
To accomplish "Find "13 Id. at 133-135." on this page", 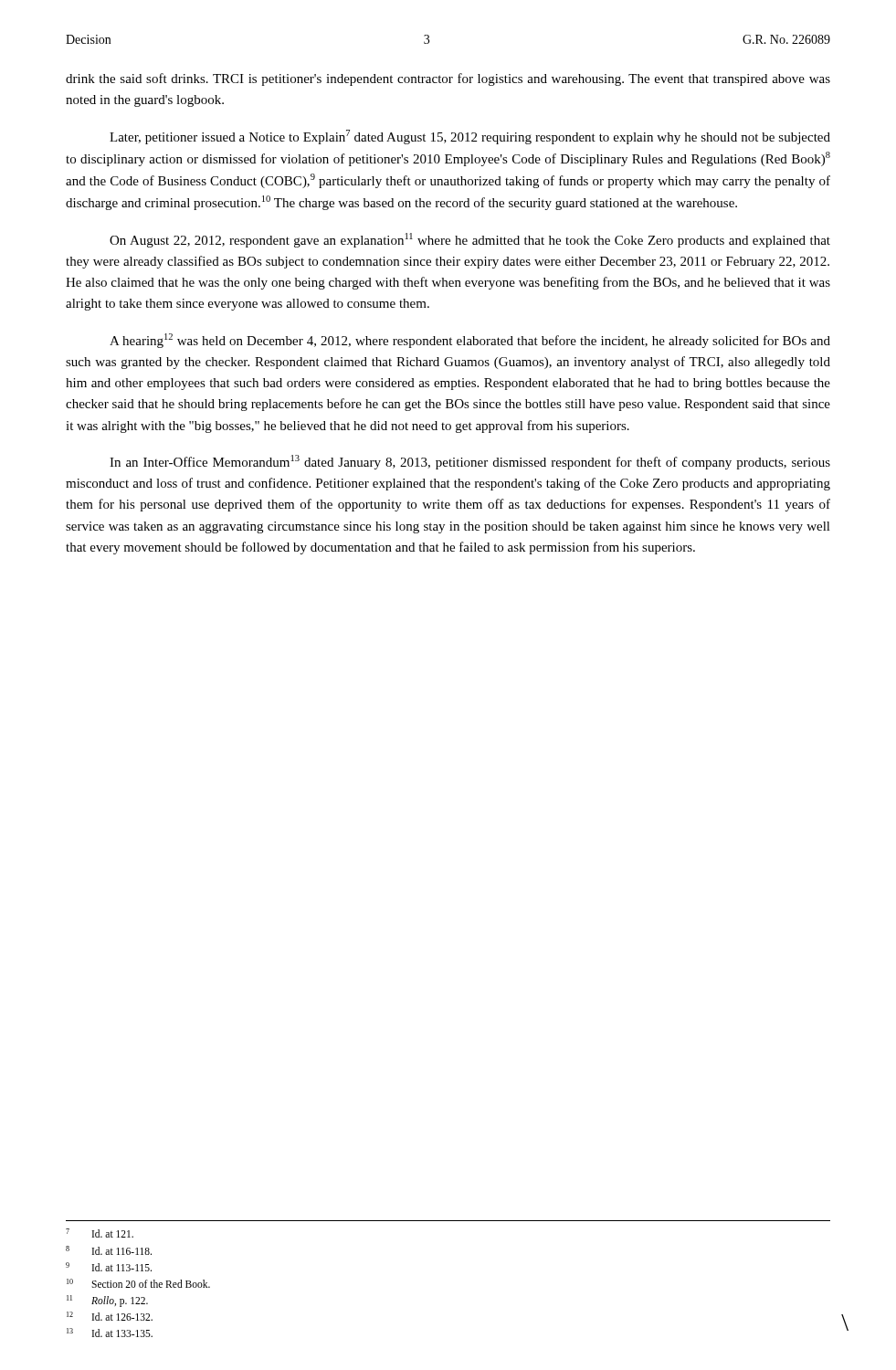I will (x=110, y=1333).
